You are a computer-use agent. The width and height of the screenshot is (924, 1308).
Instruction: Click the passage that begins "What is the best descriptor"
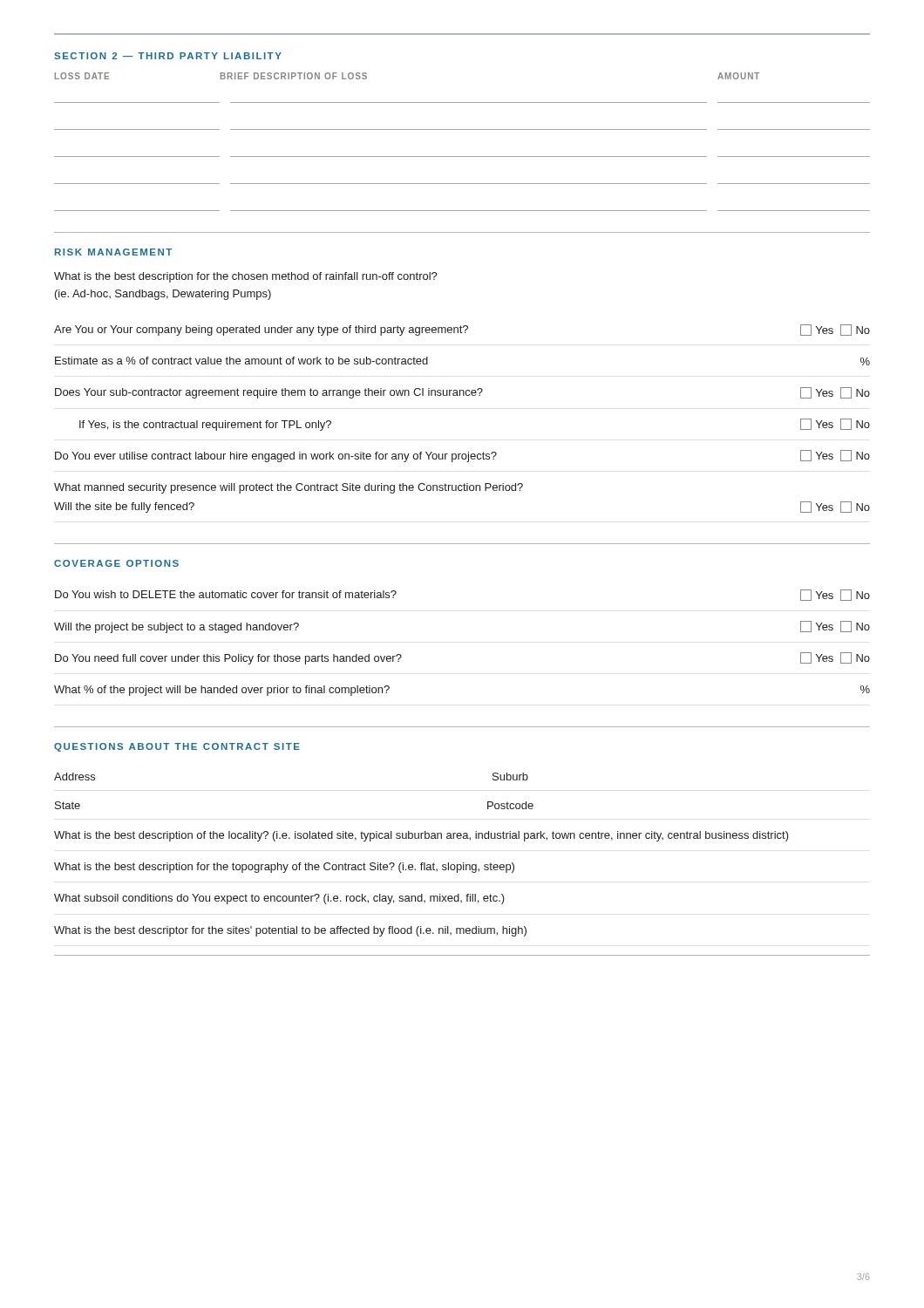[291, 930]
